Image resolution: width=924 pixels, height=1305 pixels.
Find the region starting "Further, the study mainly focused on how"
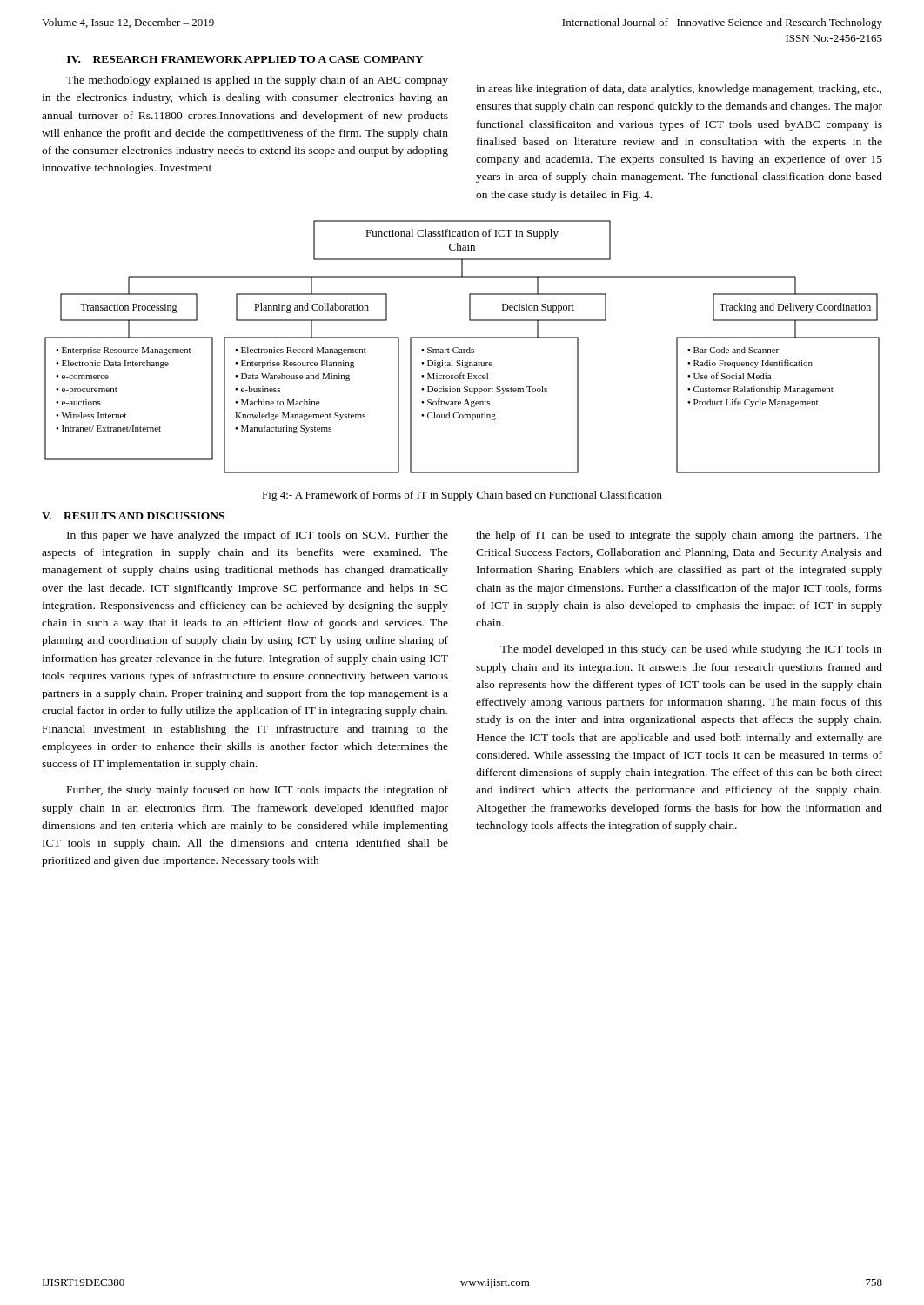click(x=245, y=825)
